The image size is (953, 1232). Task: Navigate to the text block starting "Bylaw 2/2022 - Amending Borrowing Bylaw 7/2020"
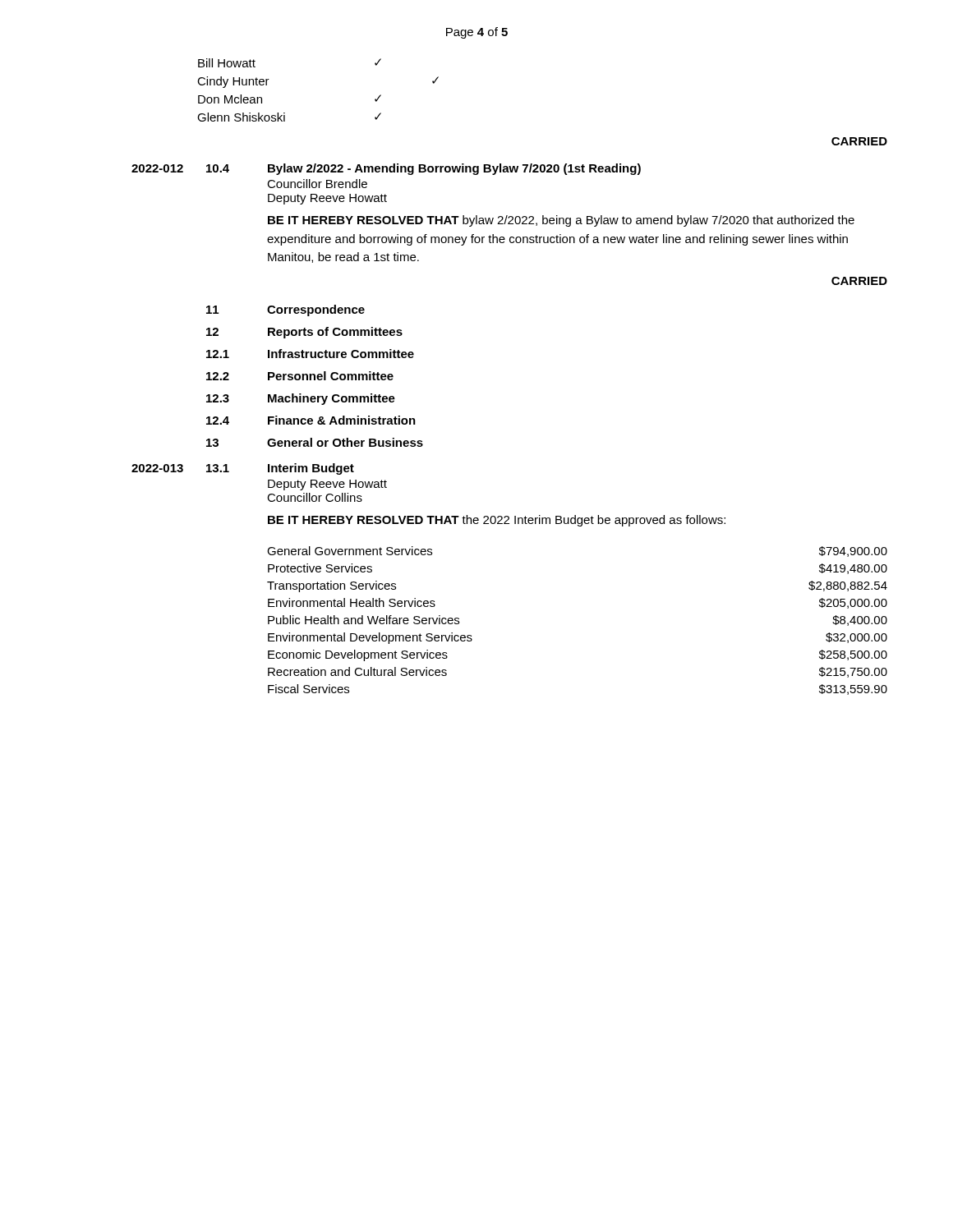[x=454, y=168]
